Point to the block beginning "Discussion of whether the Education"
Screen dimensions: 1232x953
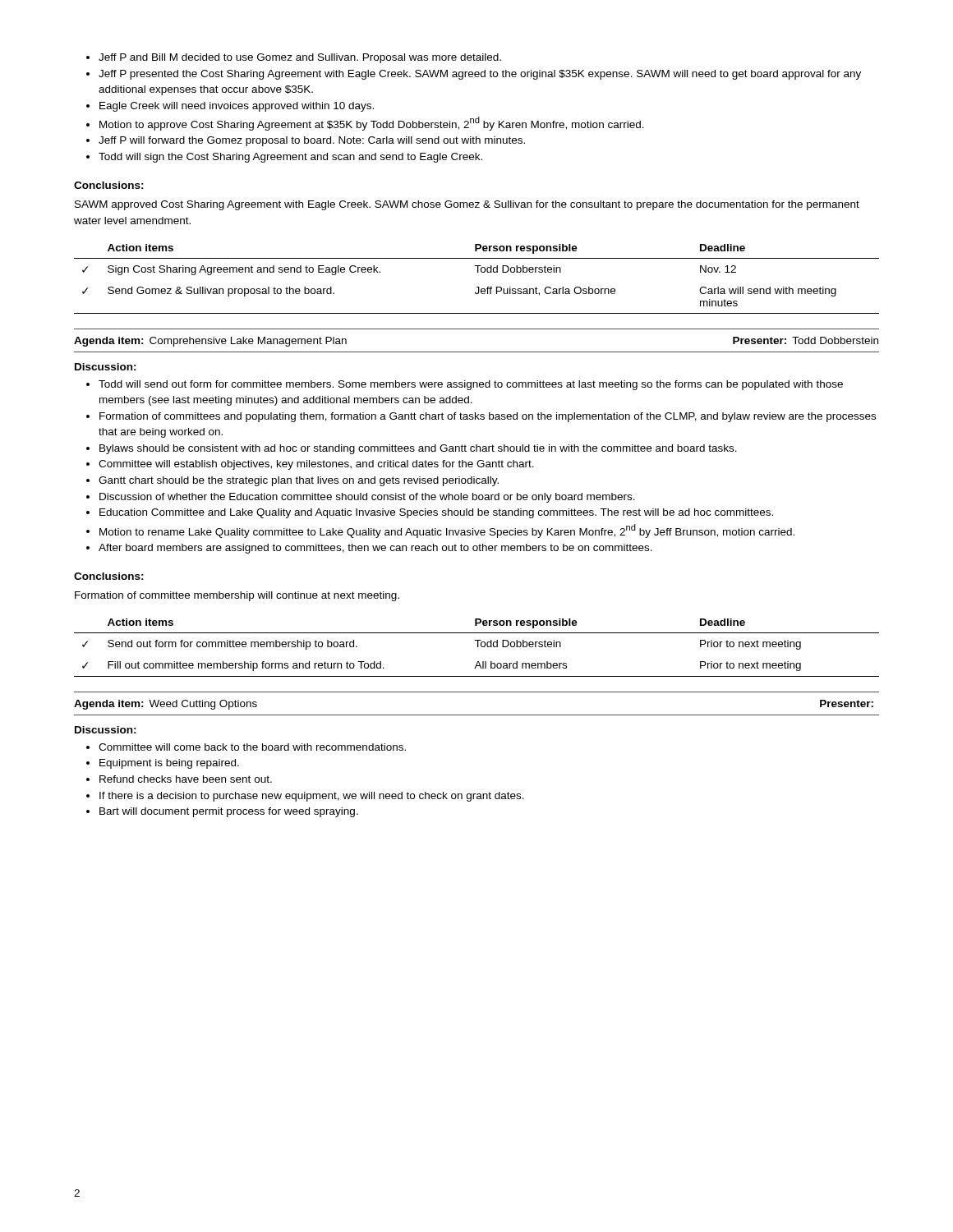476,496
